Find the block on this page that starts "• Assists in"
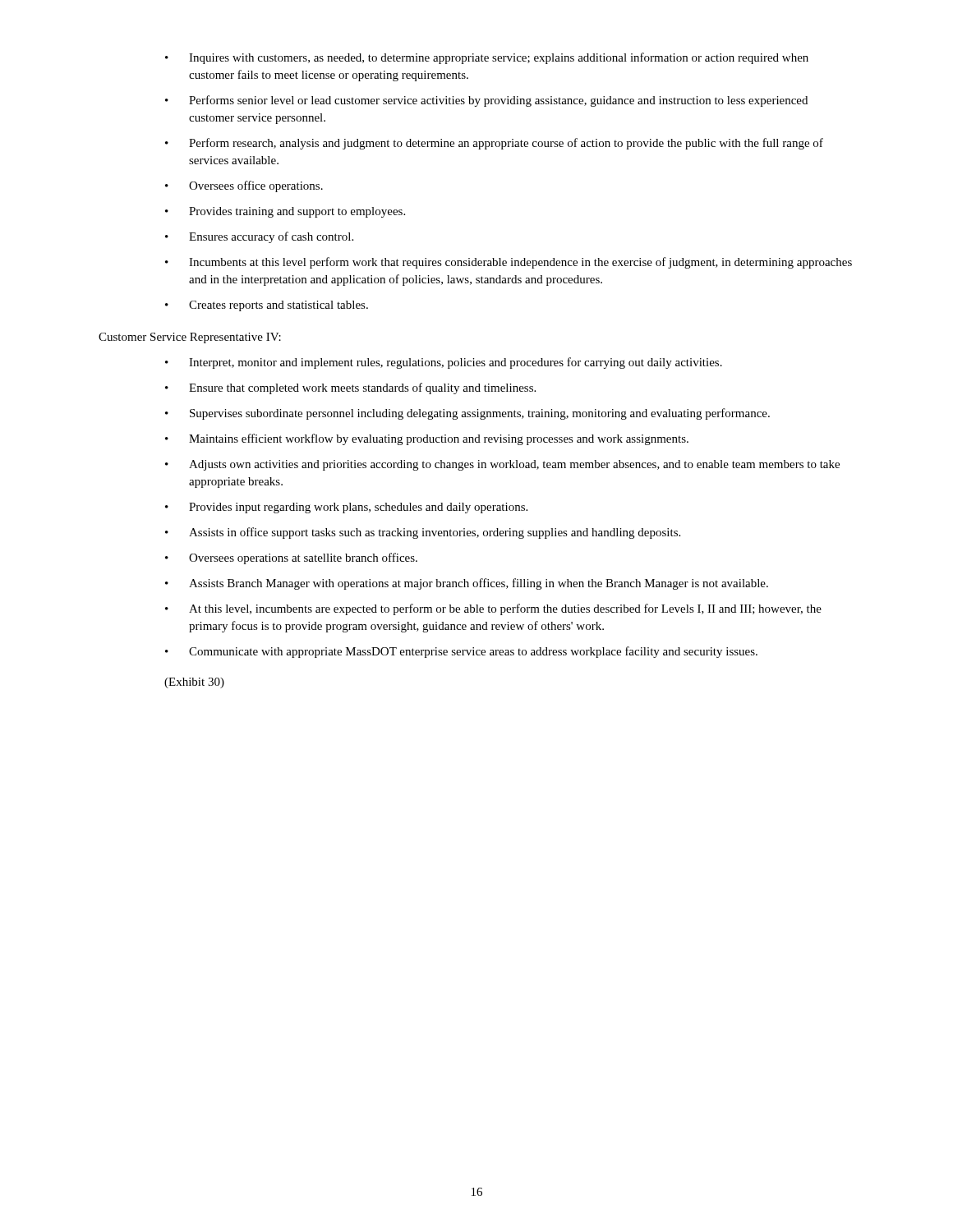The width and height of the screenshot is (953, 1232). (x=509, y=533)
